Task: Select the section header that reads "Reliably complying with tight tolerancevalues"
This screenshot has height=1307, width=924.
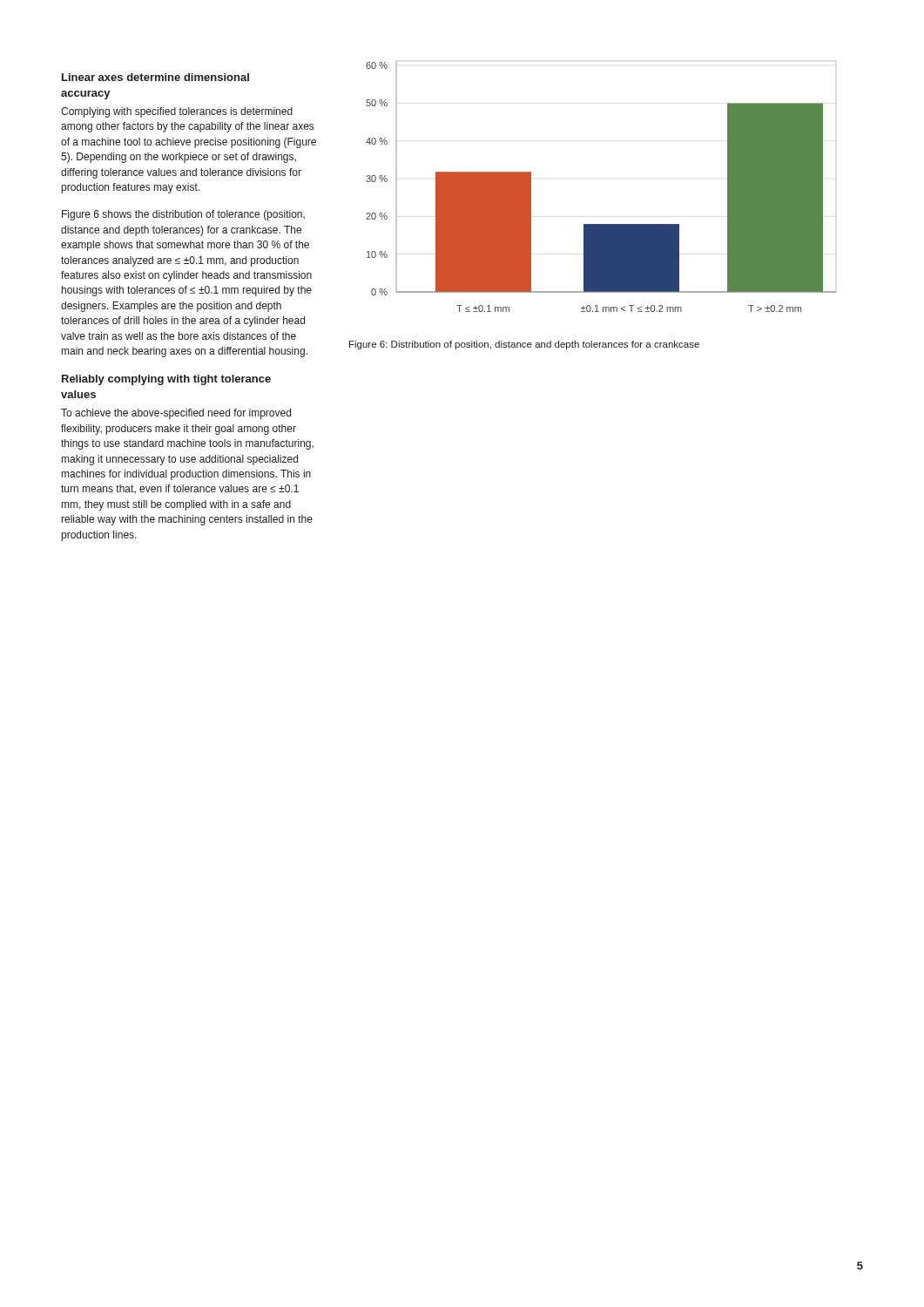Action: (166, 387)
